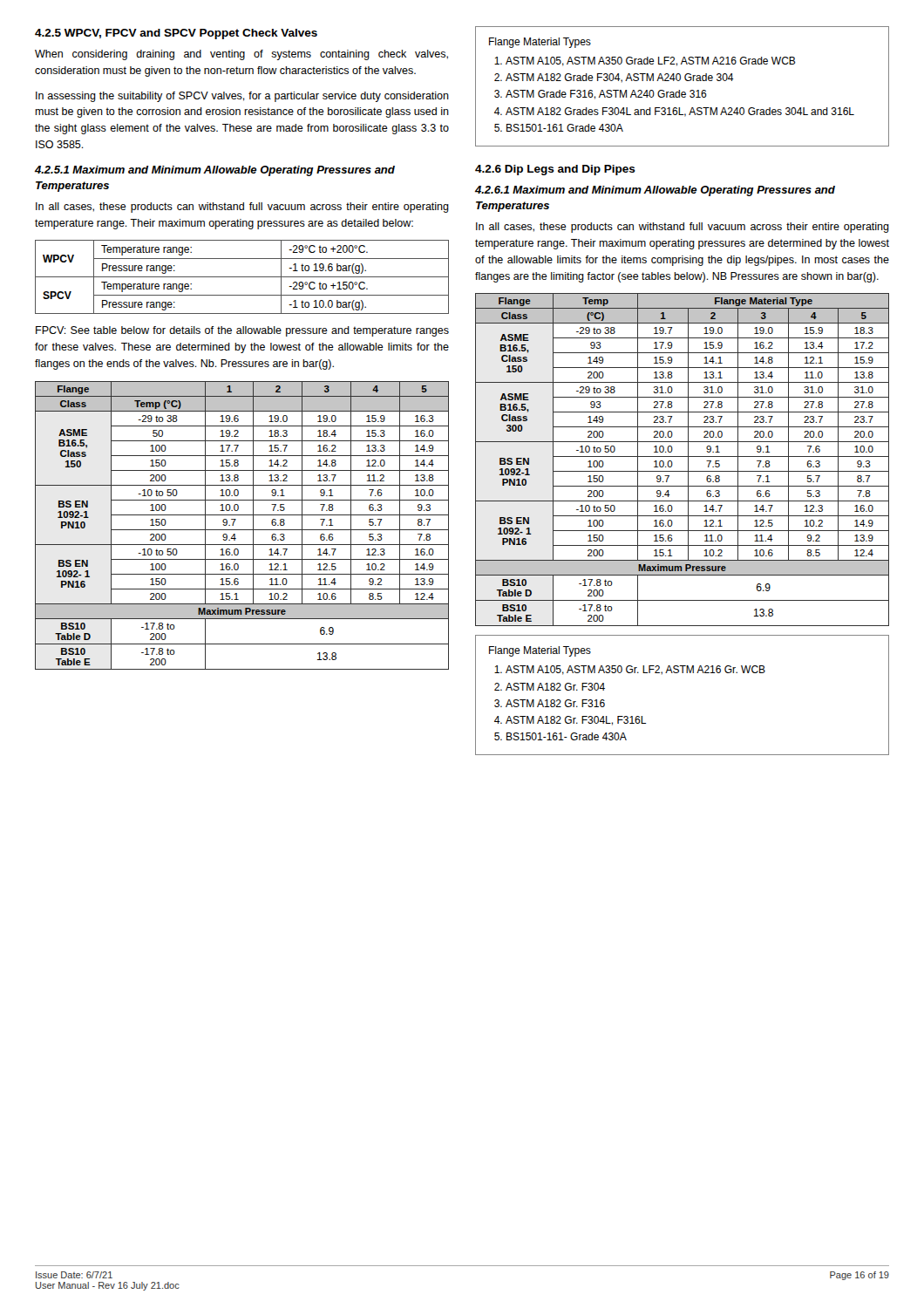Click on the section header with the text "4.2.5 WPCV, FPCV and"

click(176, 33)
